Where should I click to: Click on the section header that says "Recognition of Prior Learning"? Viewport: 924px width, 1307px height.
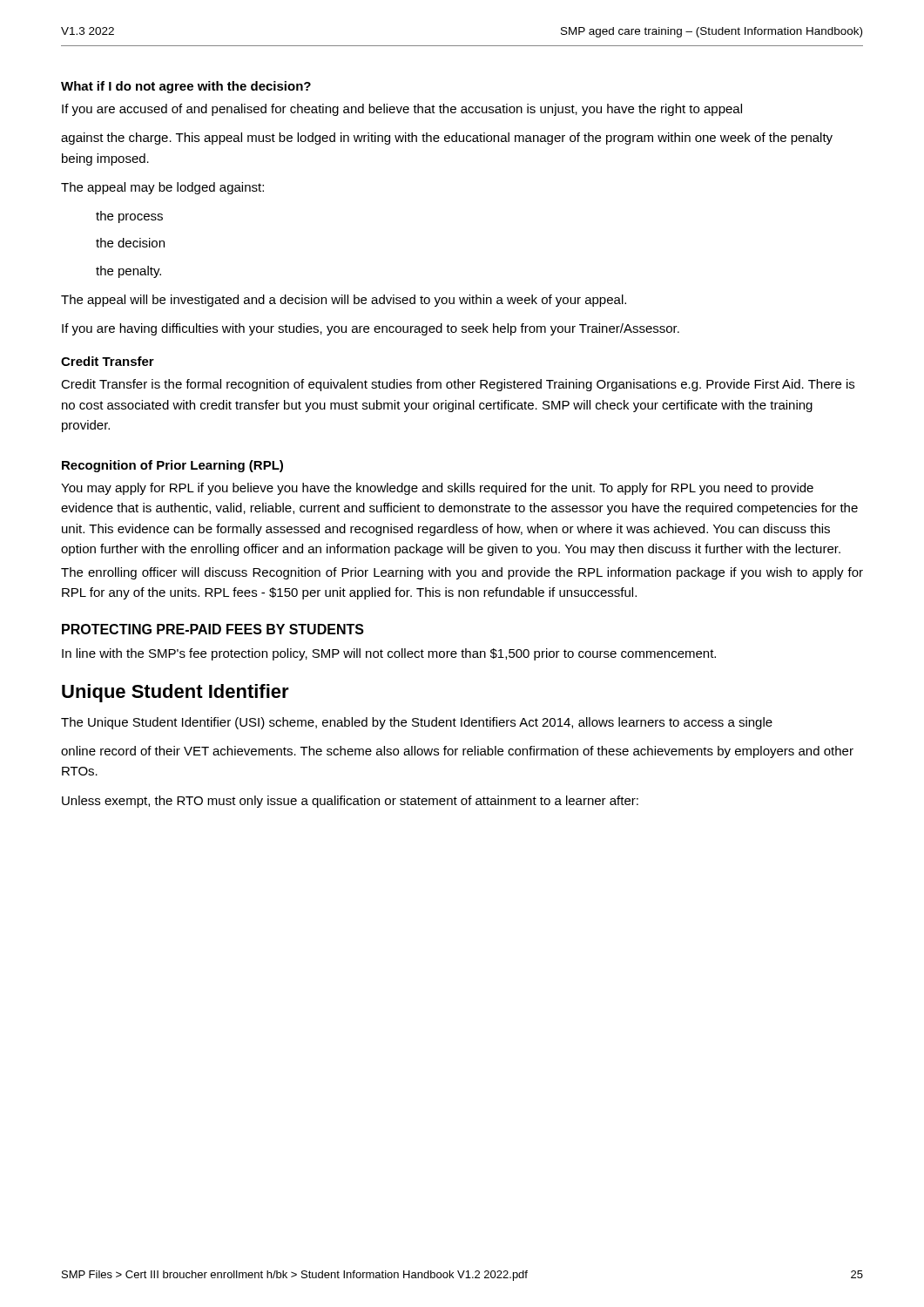[172, 465]
